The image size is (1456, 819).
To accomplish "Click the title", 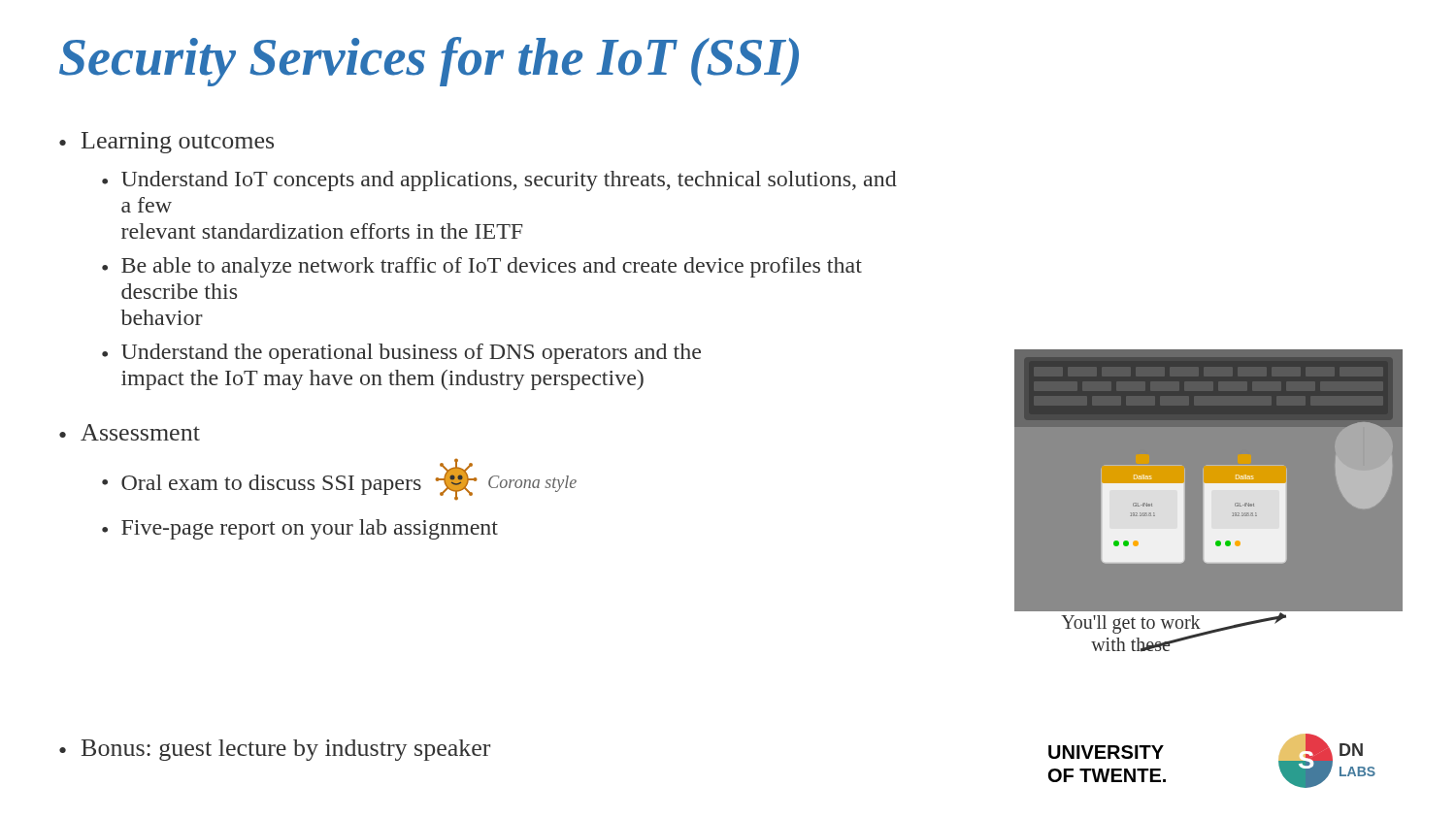I will 430,57.
